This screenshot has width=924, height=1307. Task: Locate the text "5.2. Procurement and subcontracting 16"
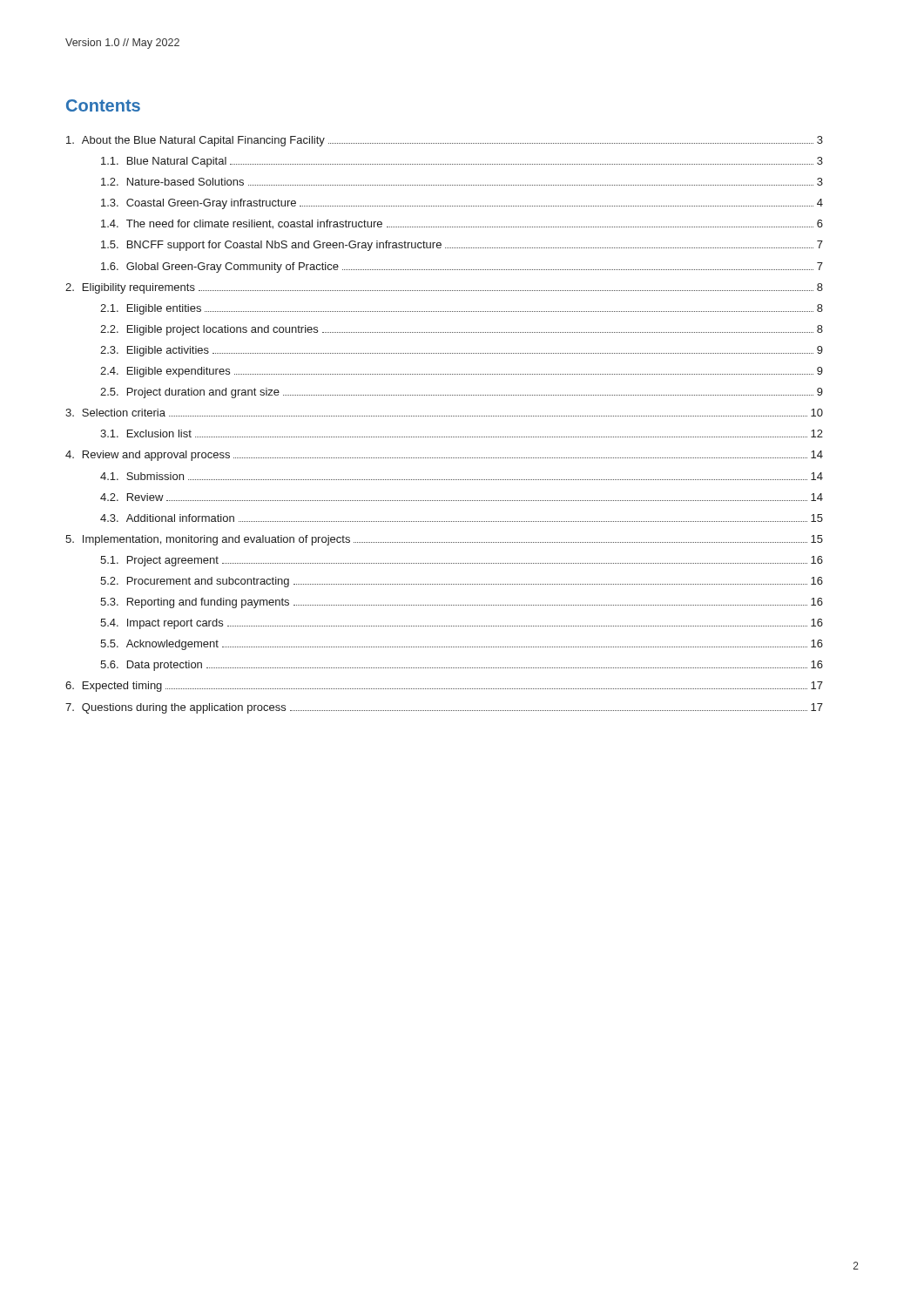coord(462,581)
